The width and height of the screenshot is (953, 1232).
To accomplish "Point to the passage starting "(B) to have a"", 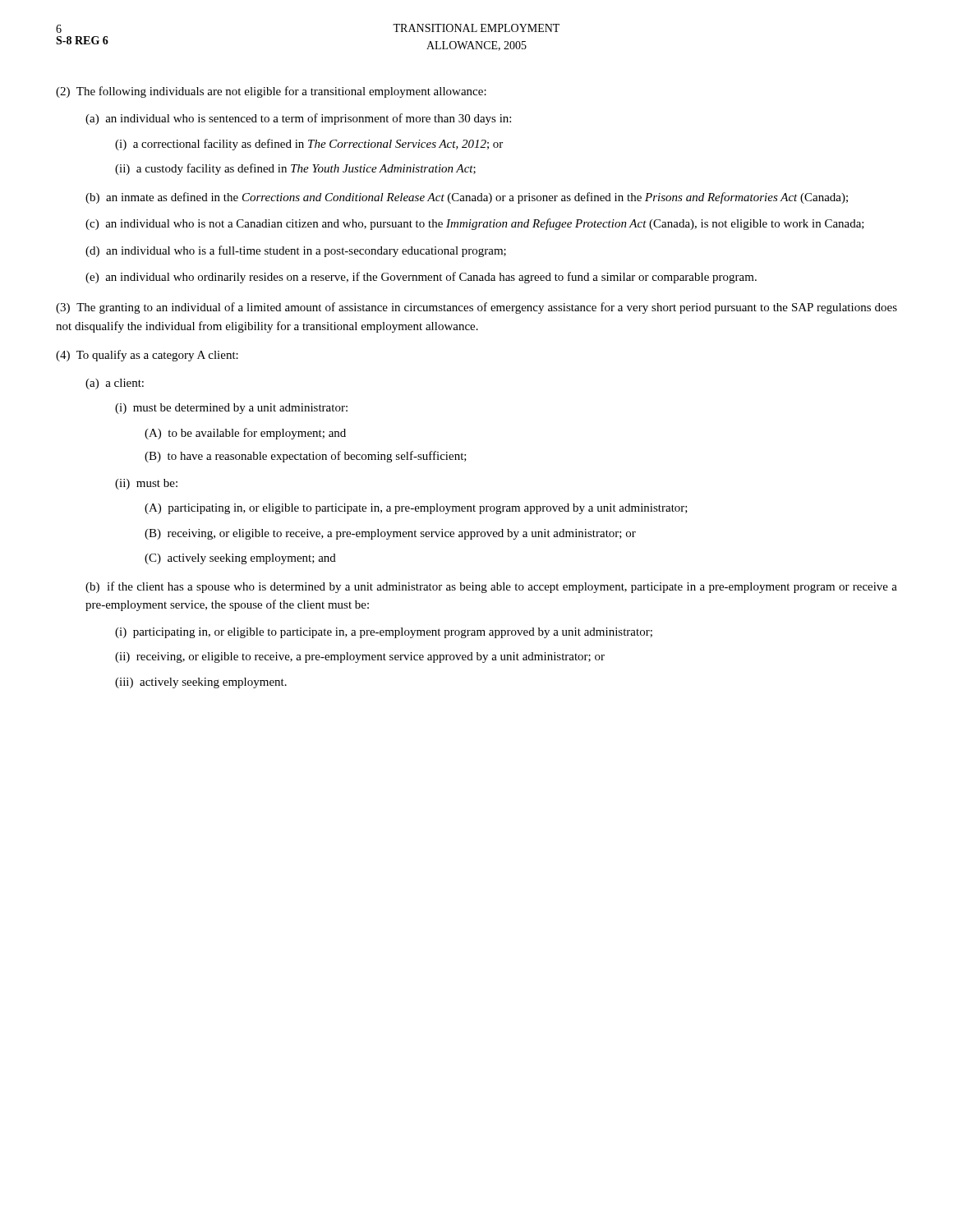I will 306,456.
